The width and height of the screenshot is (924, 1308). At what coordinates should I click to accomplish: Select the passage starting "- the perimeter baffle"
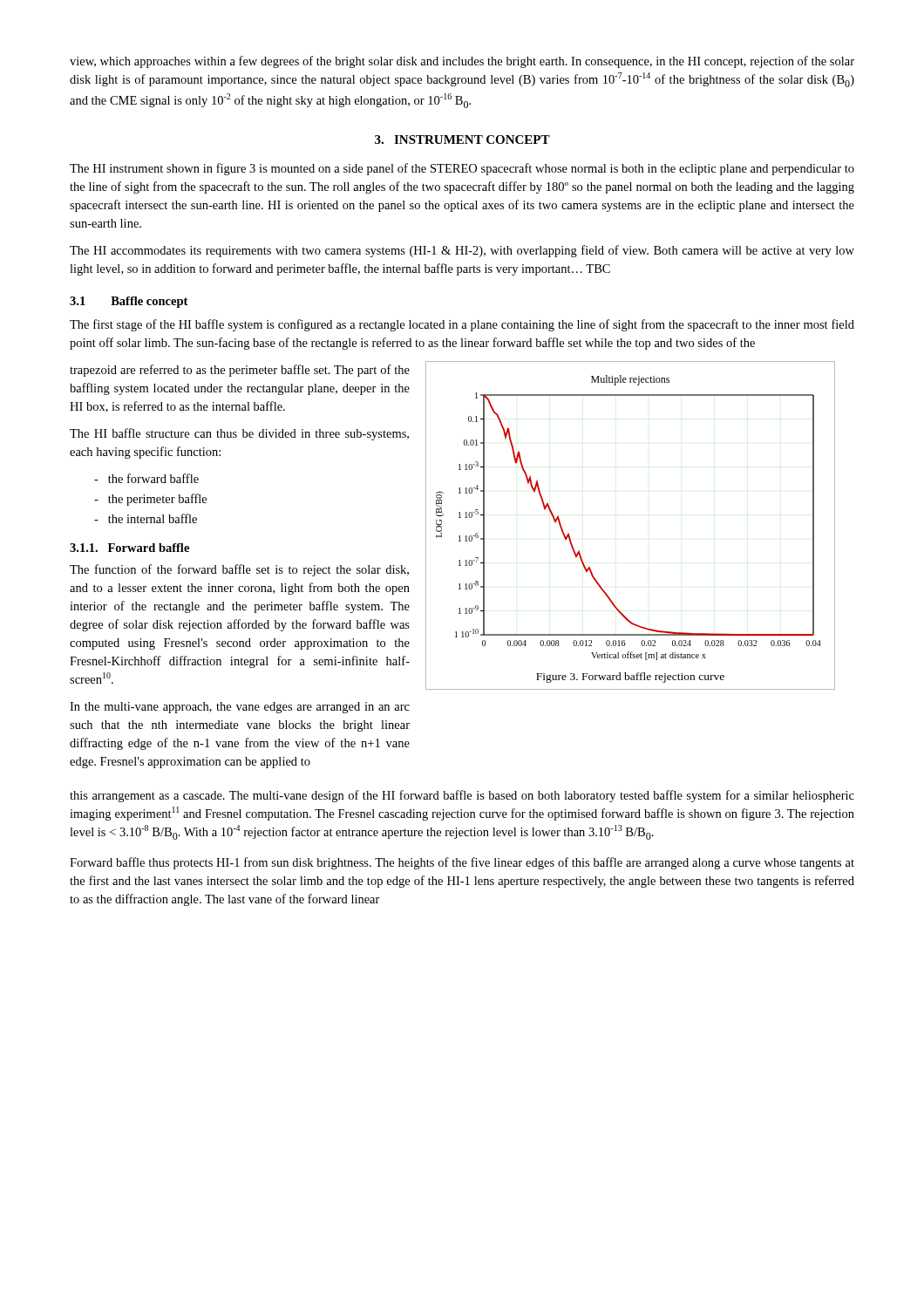tap(151, 499)
